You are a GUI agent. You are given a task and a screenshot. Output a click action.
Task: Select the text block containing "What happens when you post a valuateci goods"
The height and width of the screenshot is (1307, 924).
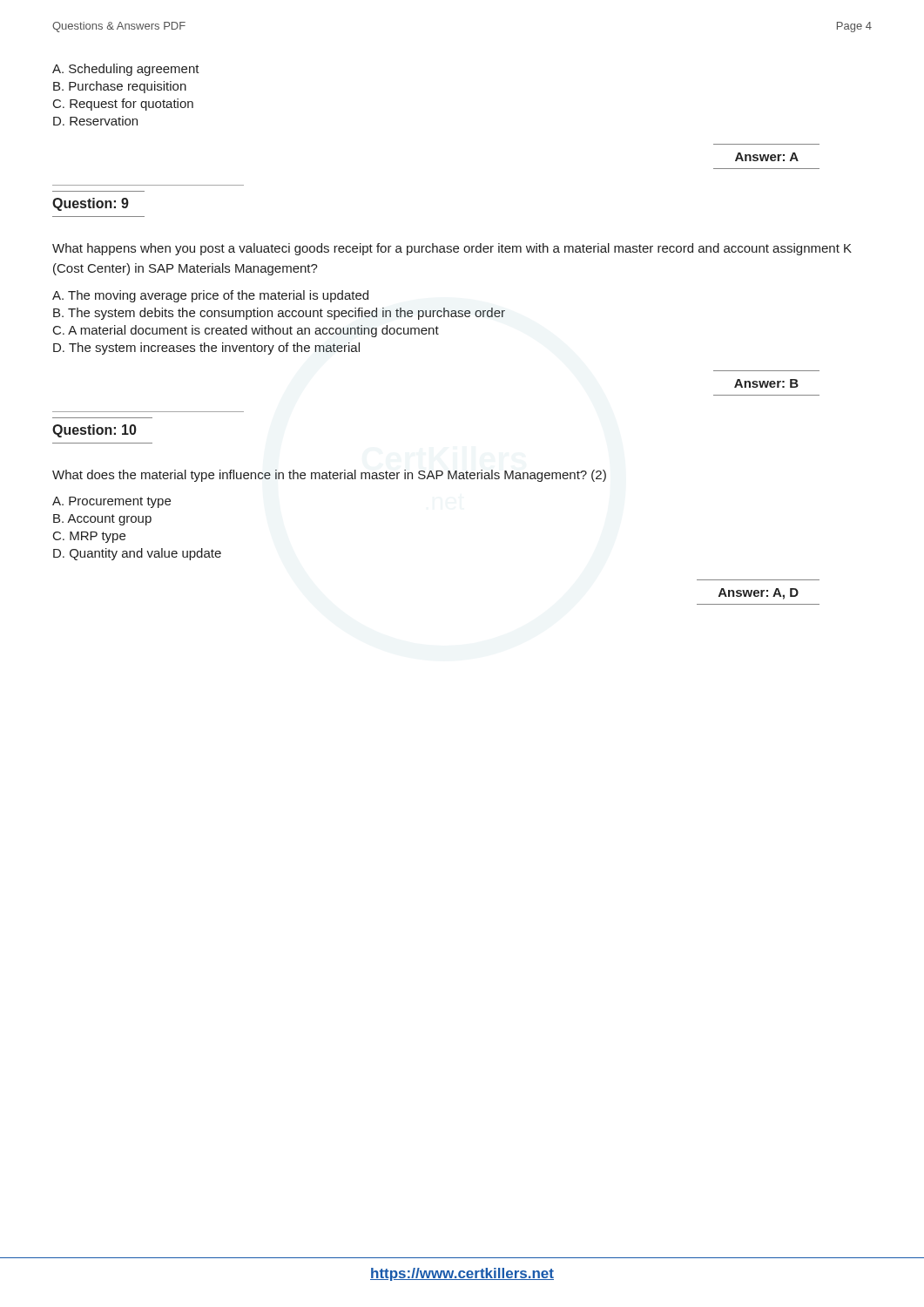point(452,258)
